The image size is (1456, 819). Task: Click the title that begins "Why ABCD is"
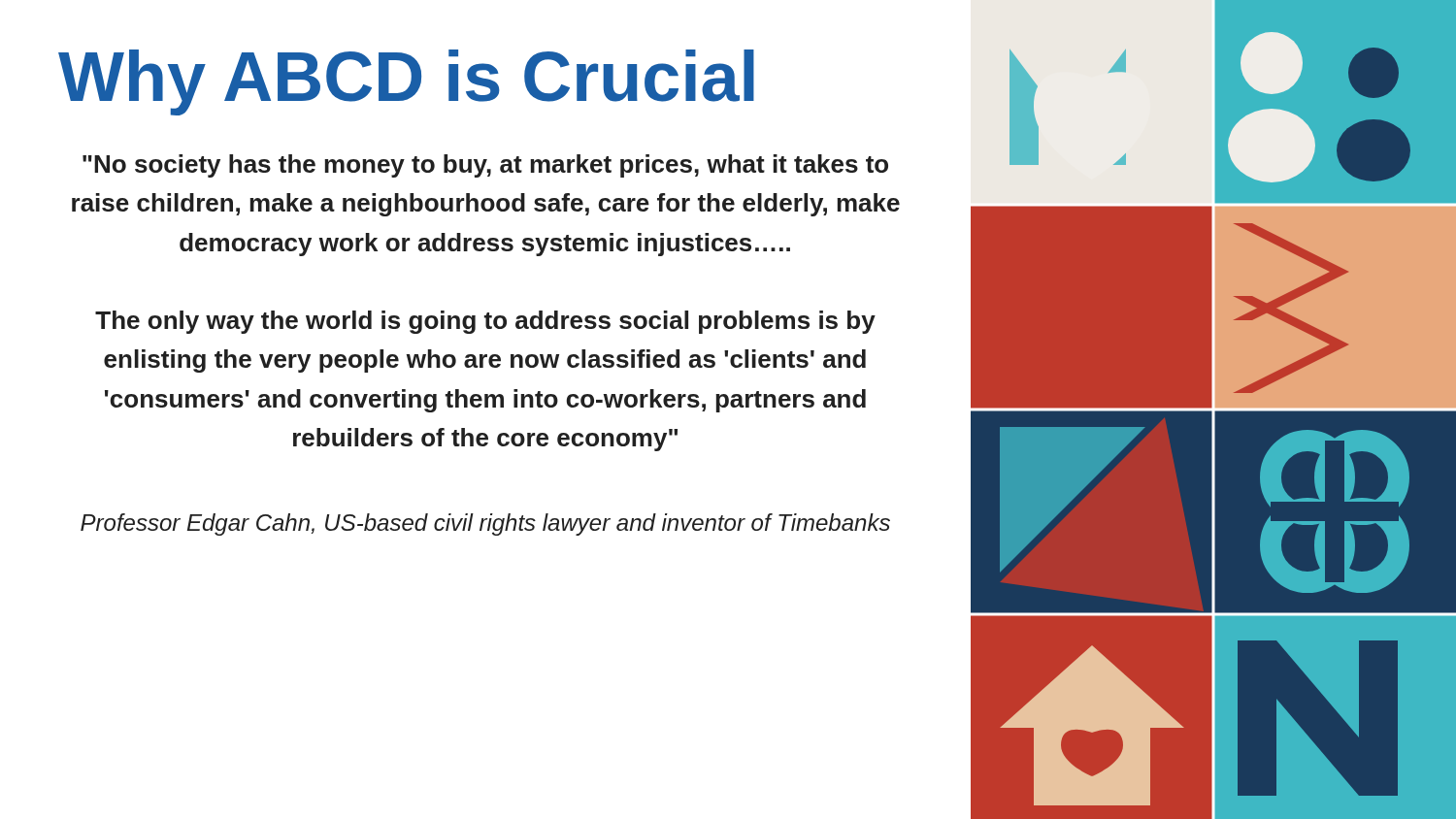[x=408, y=77]
